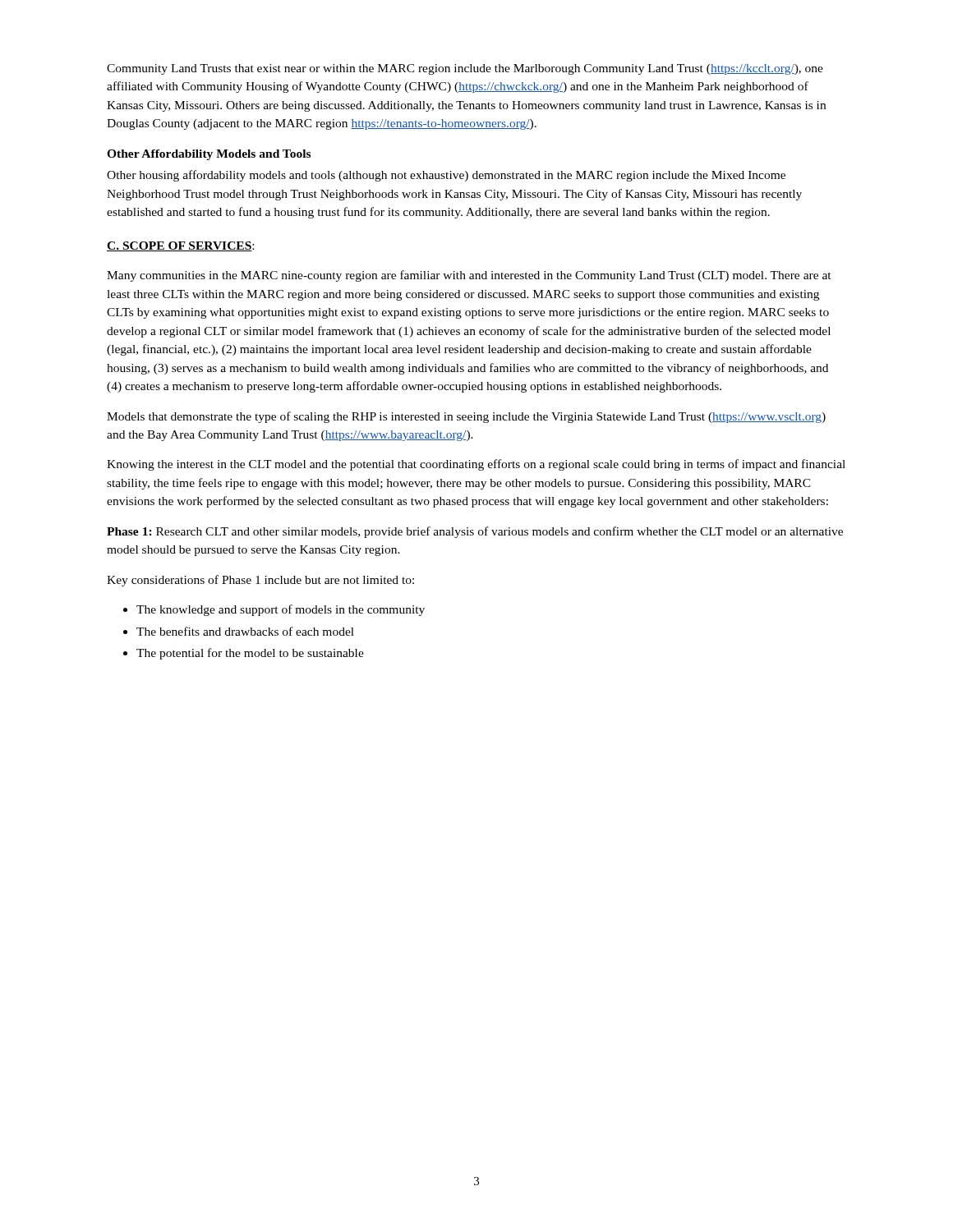Navigate to the block starting "The knowledge and support of models in"
This screenshot has height=1232, width=953.
tap(274, 610)
